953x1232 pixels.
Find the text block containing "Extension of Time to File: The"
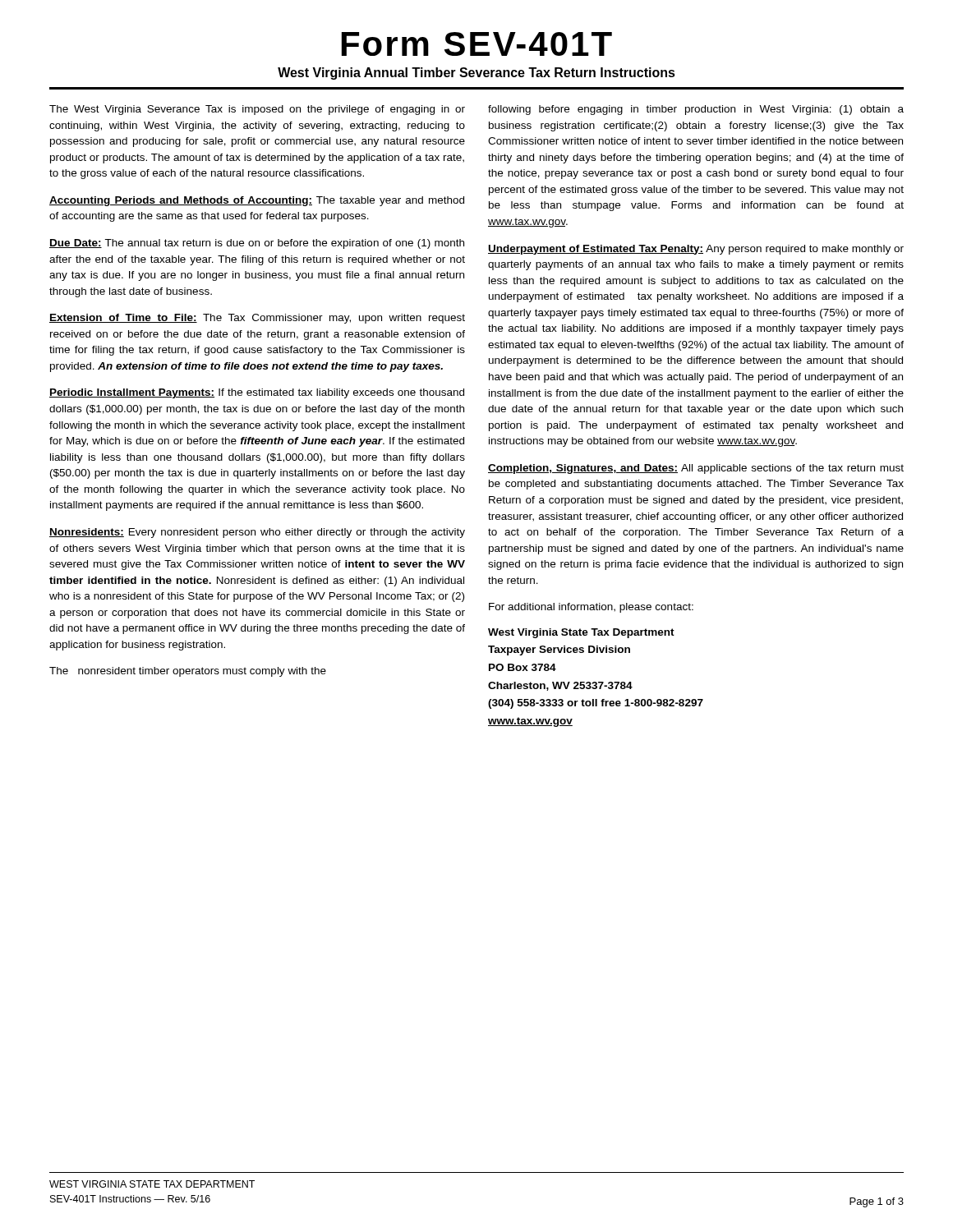tap(257, 342)
